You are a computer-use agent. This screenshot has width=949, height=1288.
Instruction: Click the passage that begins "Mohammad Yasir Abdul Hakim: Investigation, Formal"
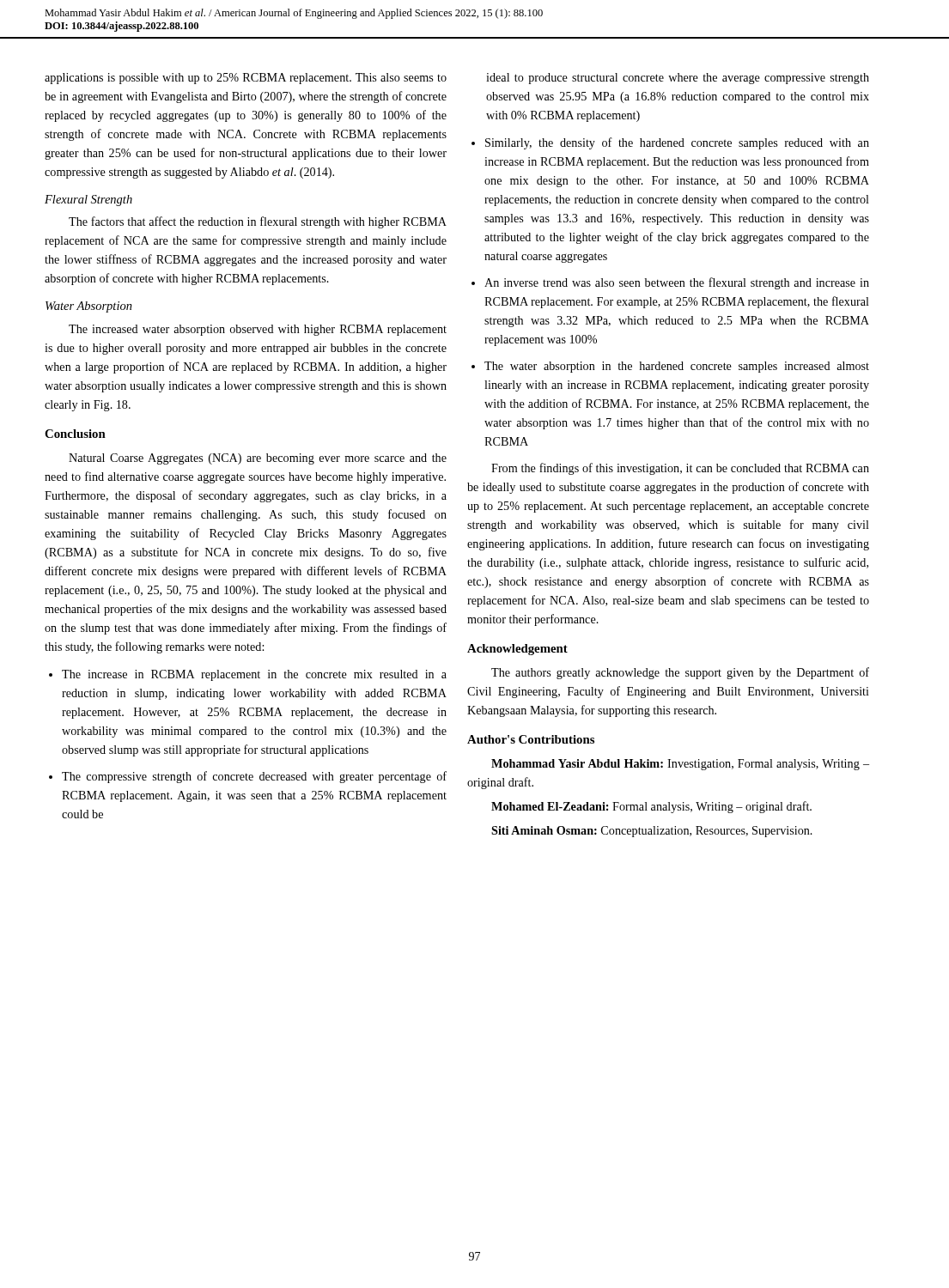pos(668,797)
